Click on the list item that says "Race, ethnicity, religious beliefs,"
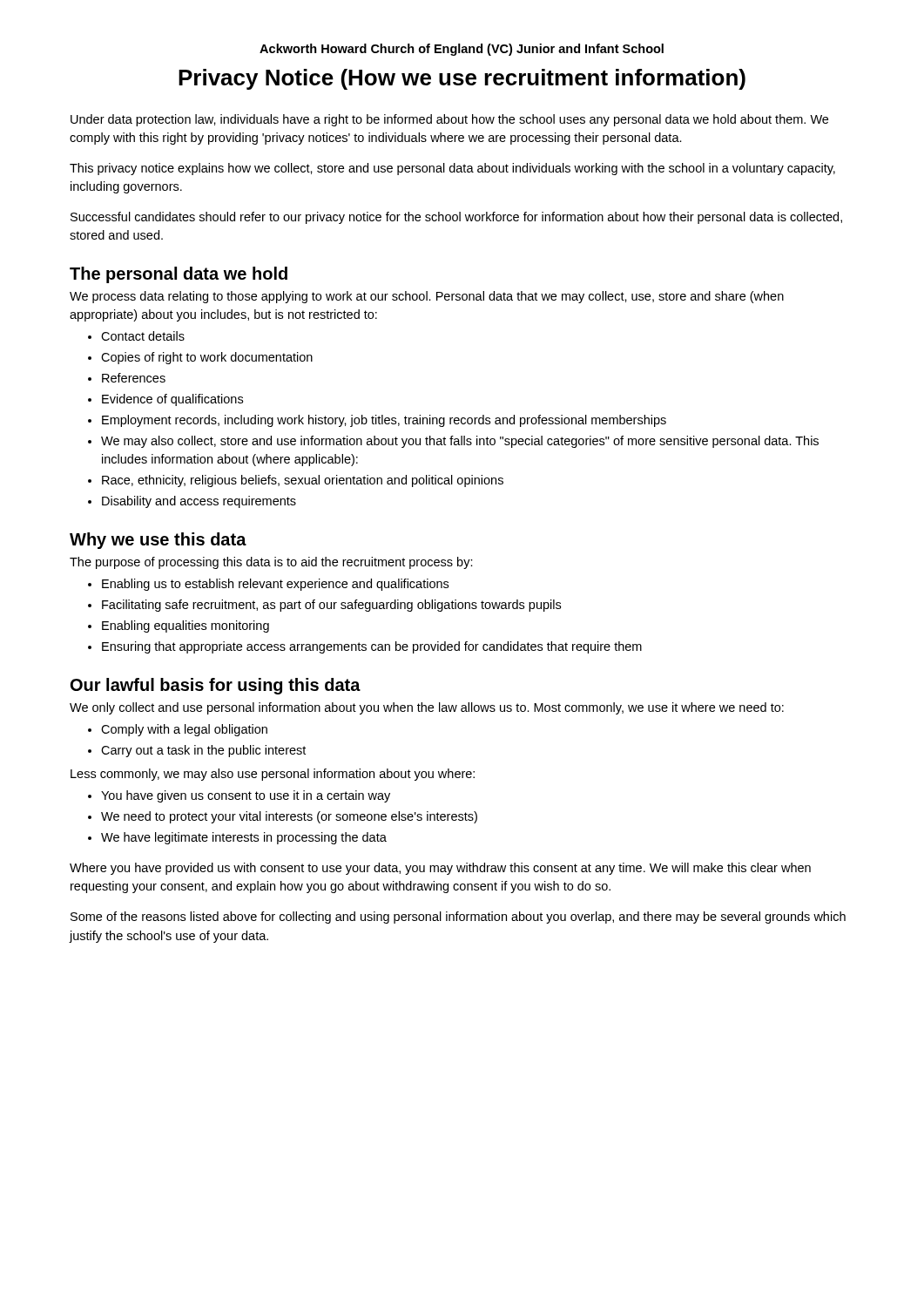 point(462,481)
